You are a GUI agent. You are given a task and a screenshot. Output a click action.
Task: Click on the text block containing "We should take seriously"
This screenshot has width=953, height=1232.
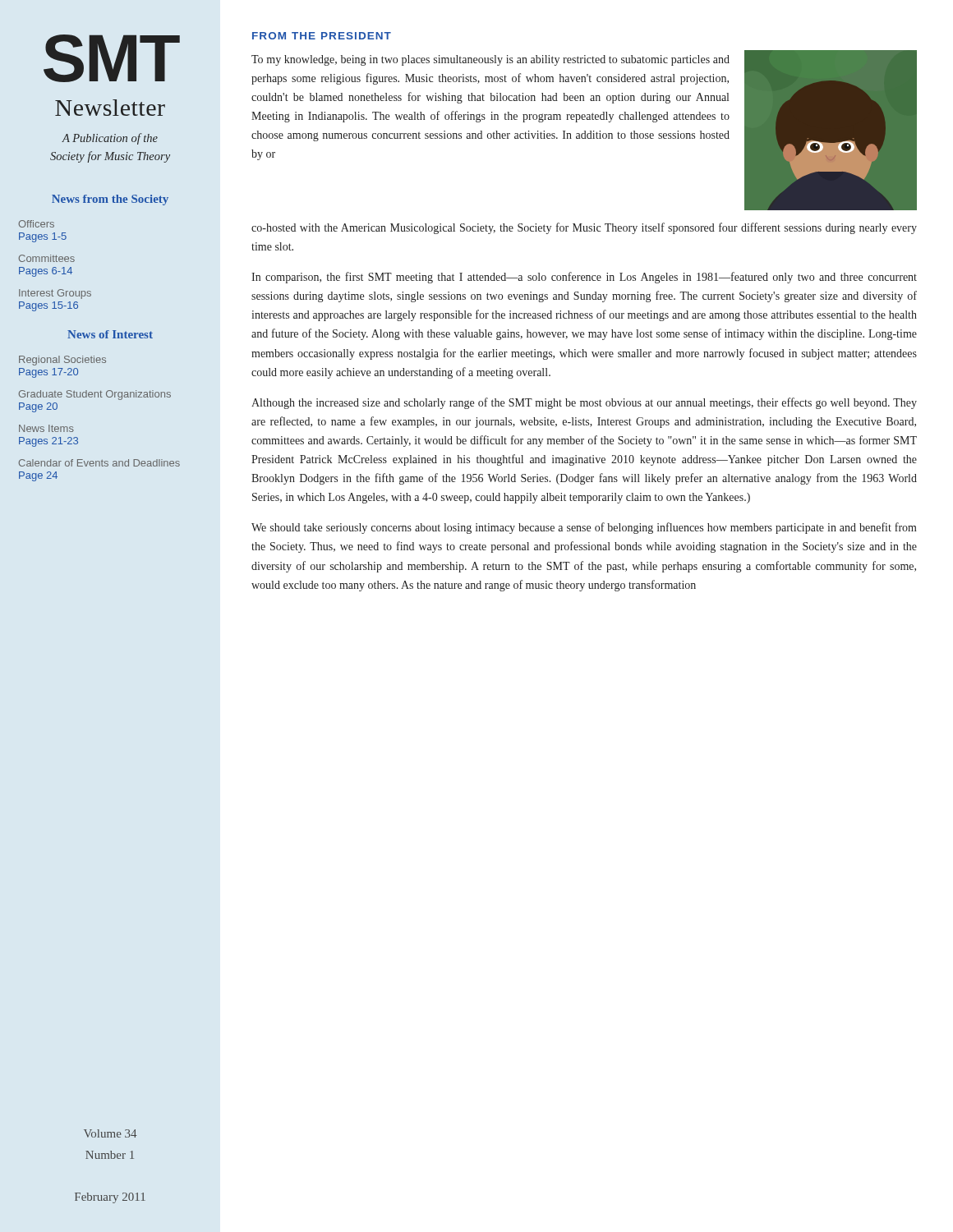tap(584, 556)
